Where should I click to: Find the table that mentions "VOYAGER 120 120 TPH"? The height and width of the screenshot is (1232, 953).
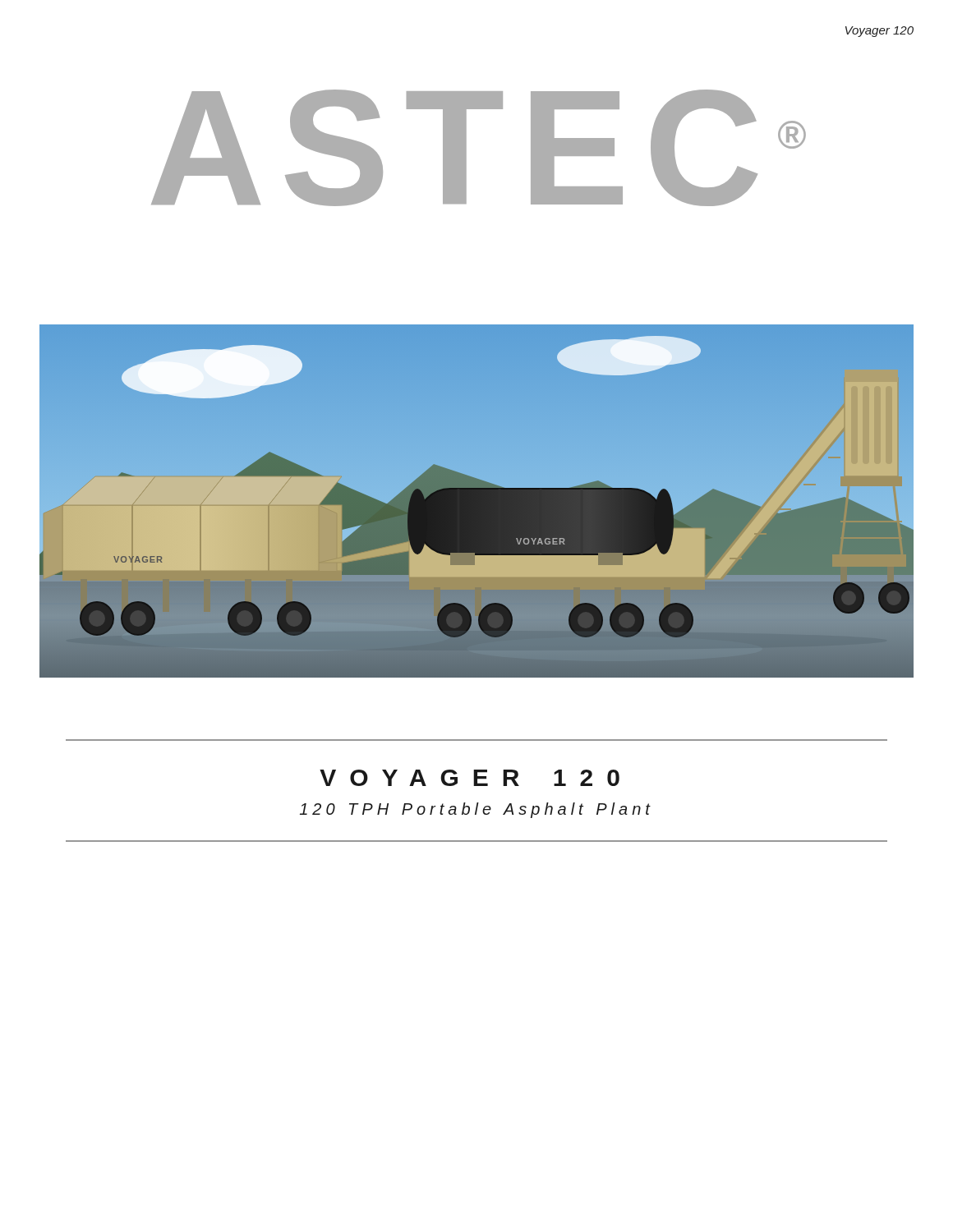pyautogui.click(x=476, y=791)
